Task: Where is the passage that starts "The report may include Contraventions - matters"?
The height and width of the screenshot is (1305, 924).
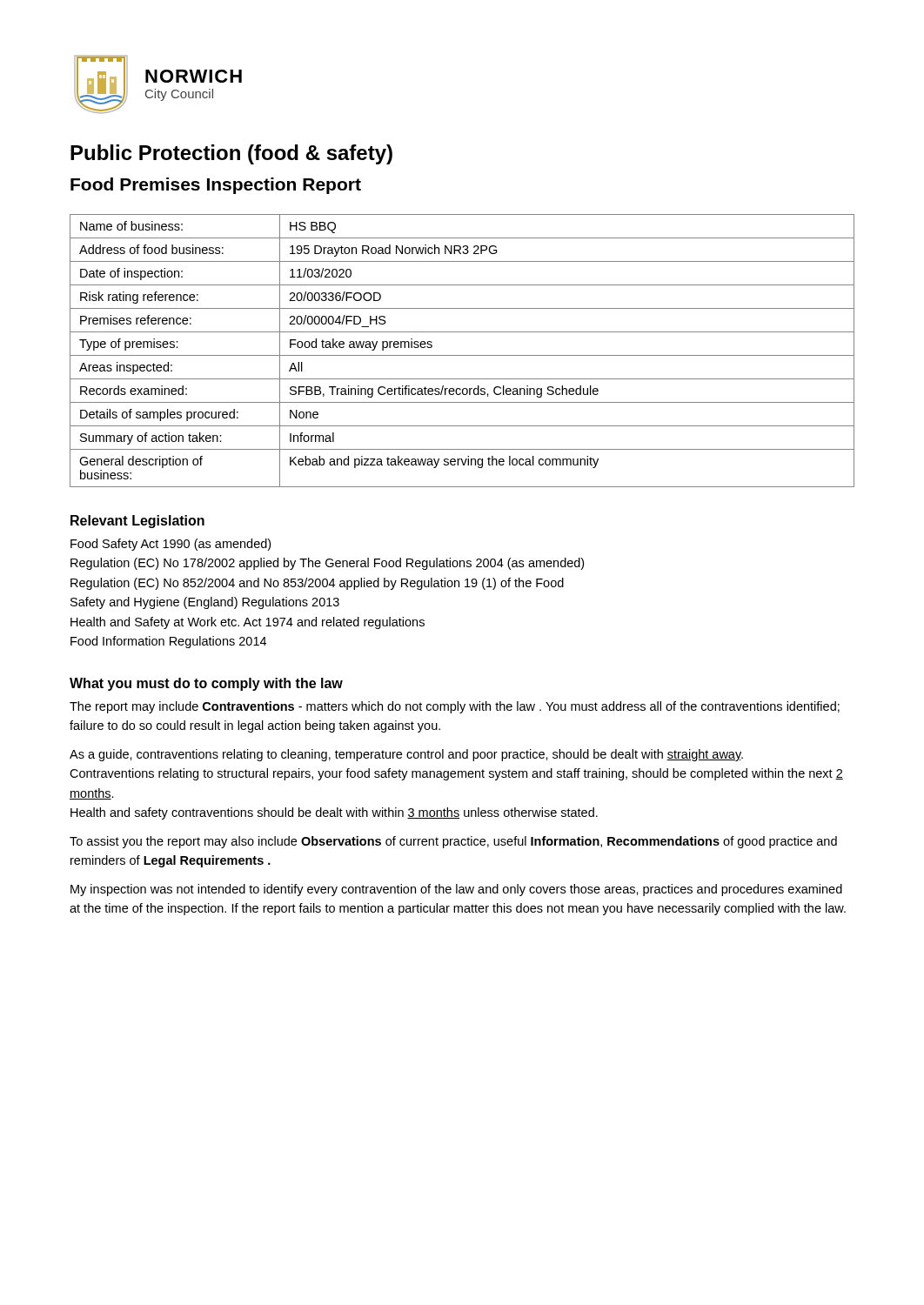Action: click(462, 808)
